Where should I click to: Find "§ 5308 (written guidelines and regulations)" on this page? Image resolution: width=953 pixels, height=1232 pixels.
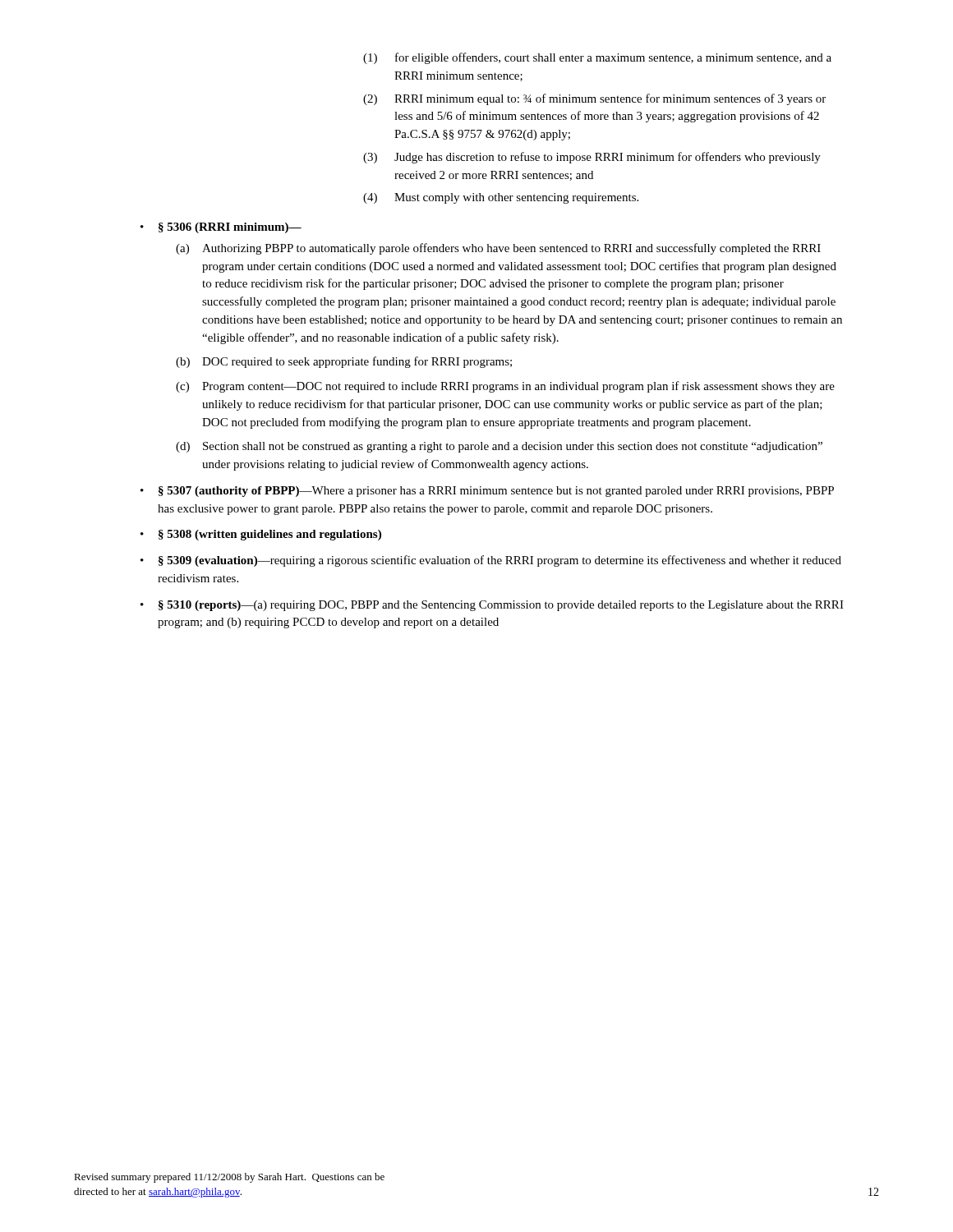pos(270,534)
